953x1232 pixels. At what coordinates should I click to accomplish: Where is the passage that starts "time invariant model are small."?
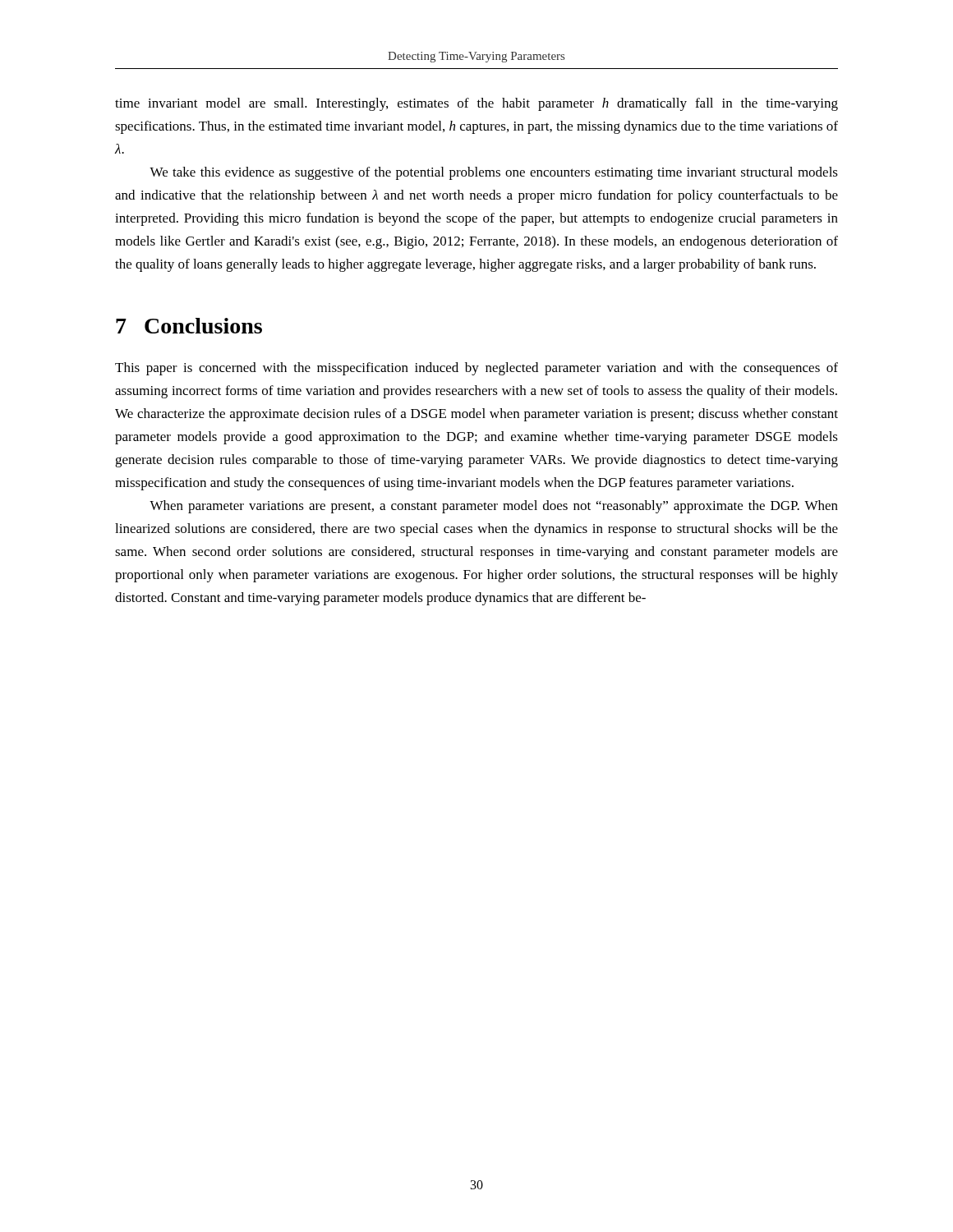pos(476,126)
